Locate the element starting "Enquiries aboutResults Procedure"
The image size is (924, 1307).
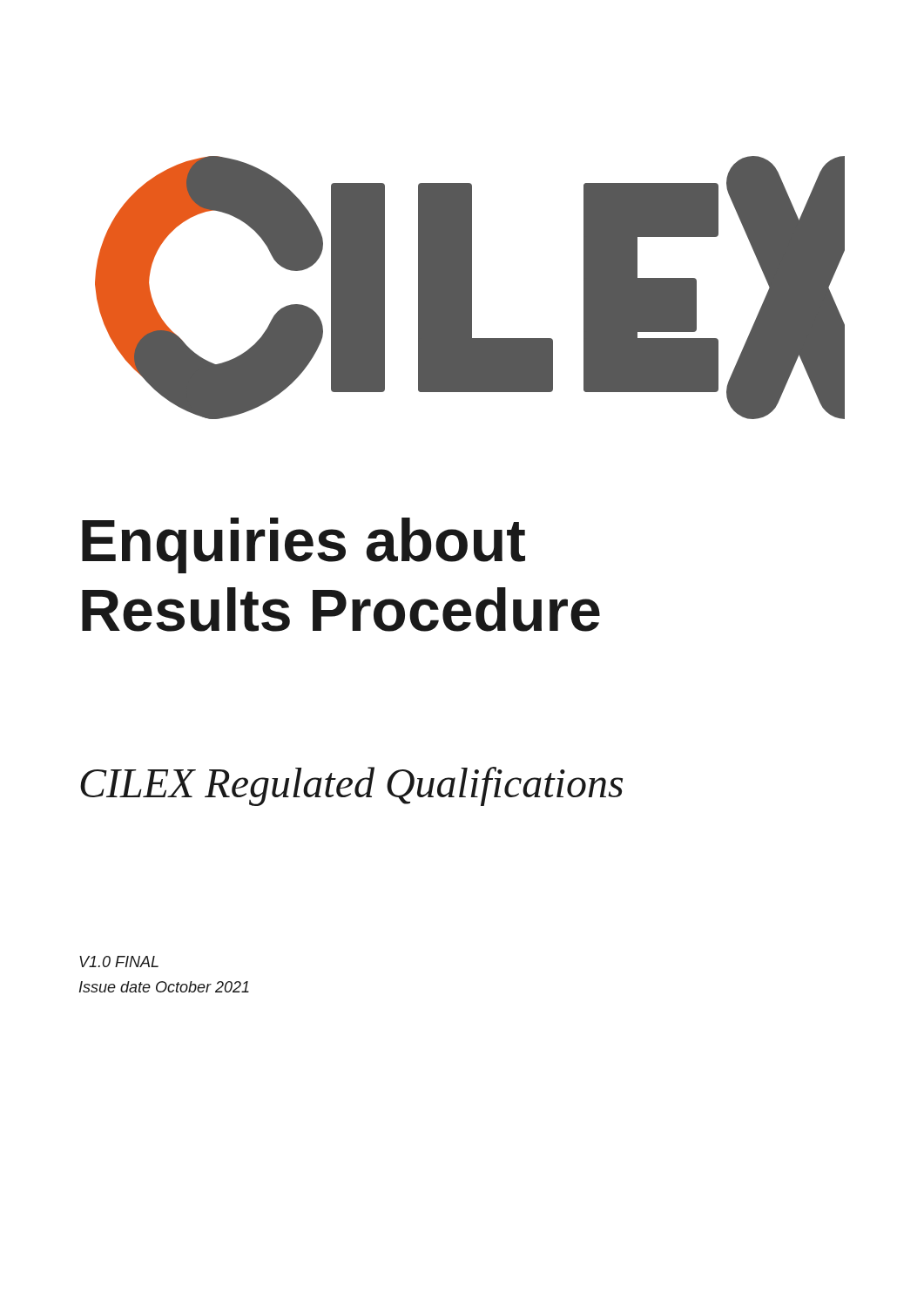(462, 575)
